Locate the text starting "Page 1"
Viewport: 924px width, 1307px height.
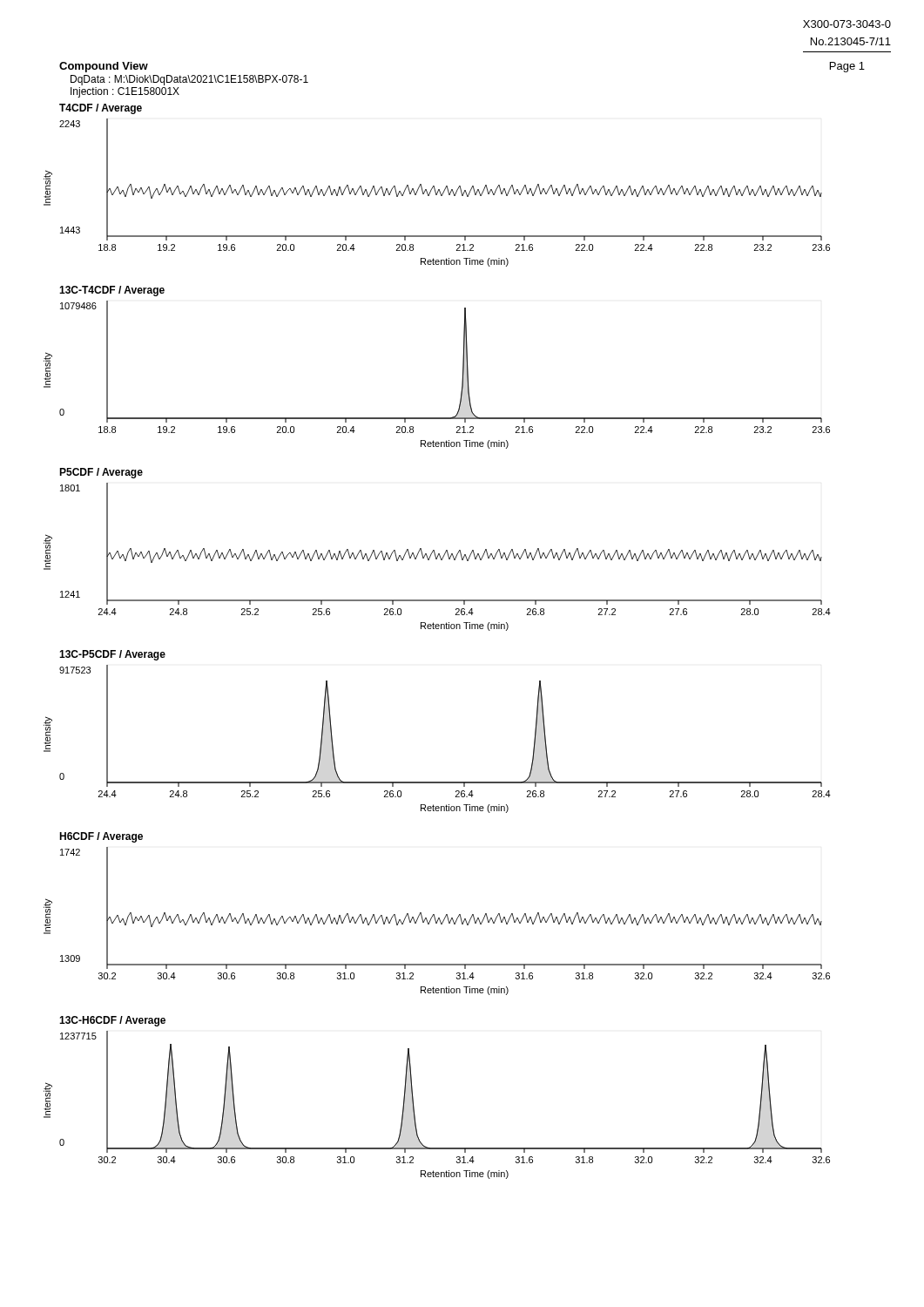point(847,66)
